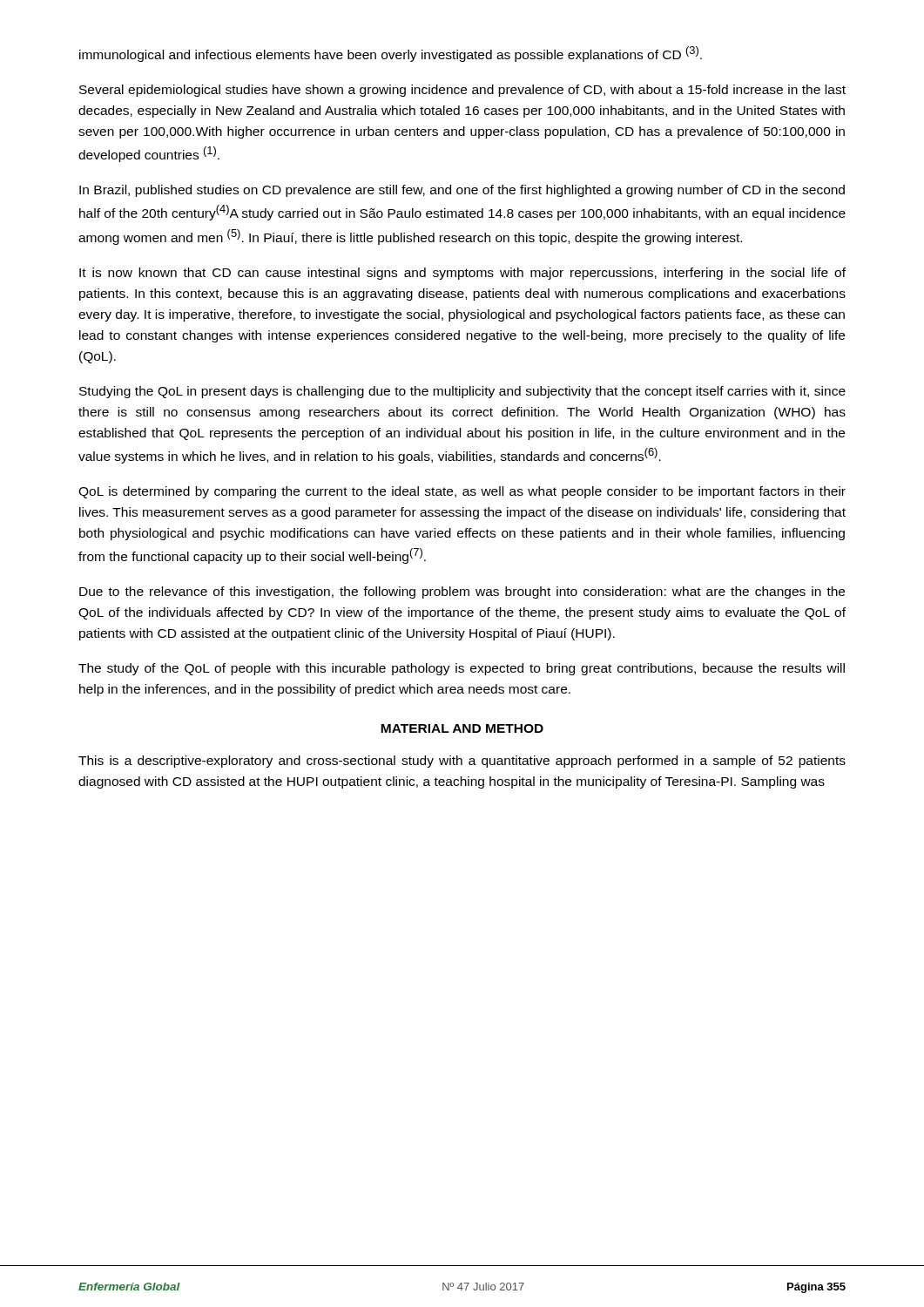Locate the text block that says "Several epidemiological studies have"

(462, 123)
